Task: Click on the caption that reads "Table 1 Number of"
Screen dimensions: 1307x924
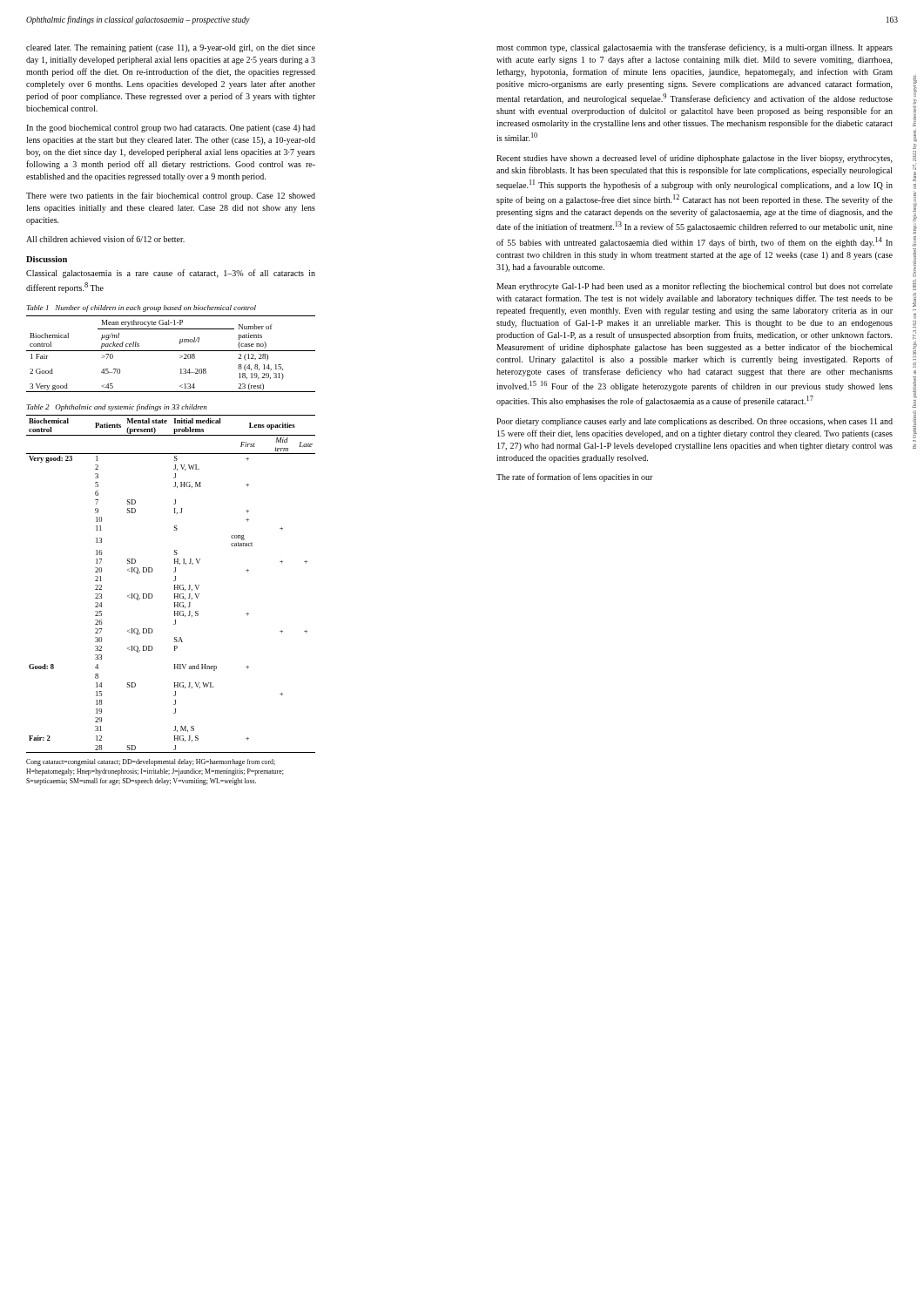Action: [x=141, y=308]
